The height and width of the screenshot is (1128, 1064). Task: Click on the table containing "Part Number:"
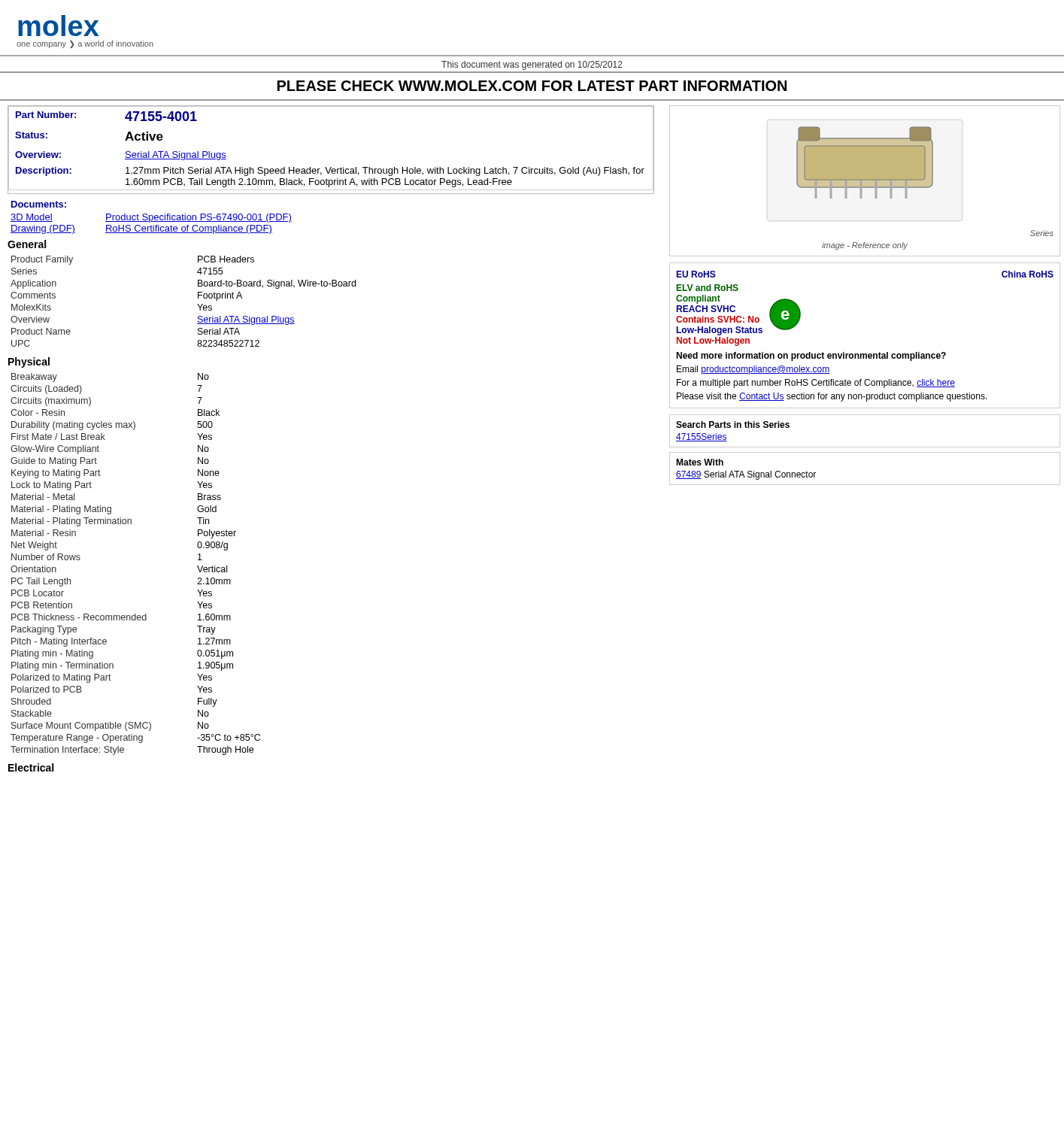[x=331, y=150]
